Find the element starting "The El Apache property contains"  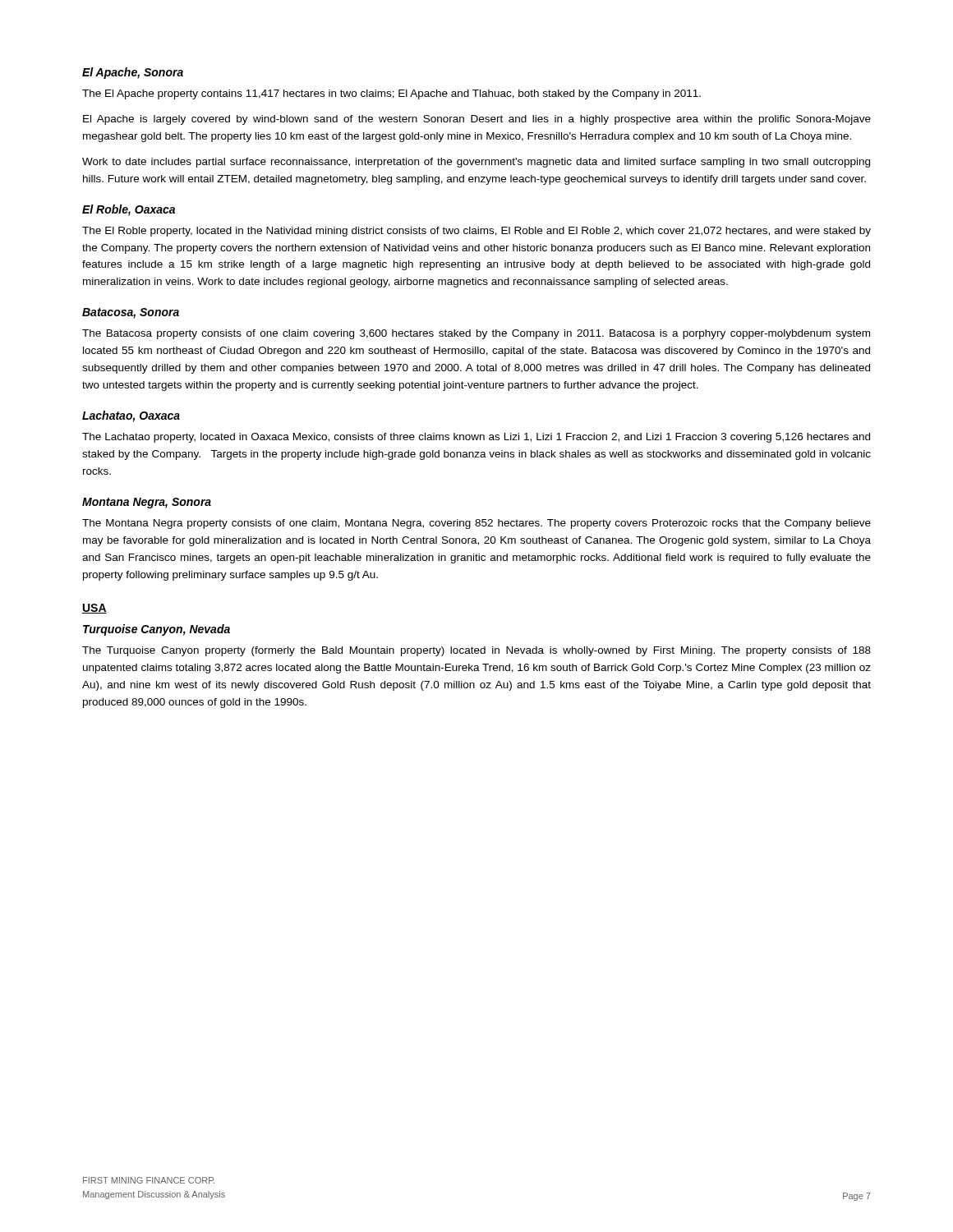coord(392,93)
